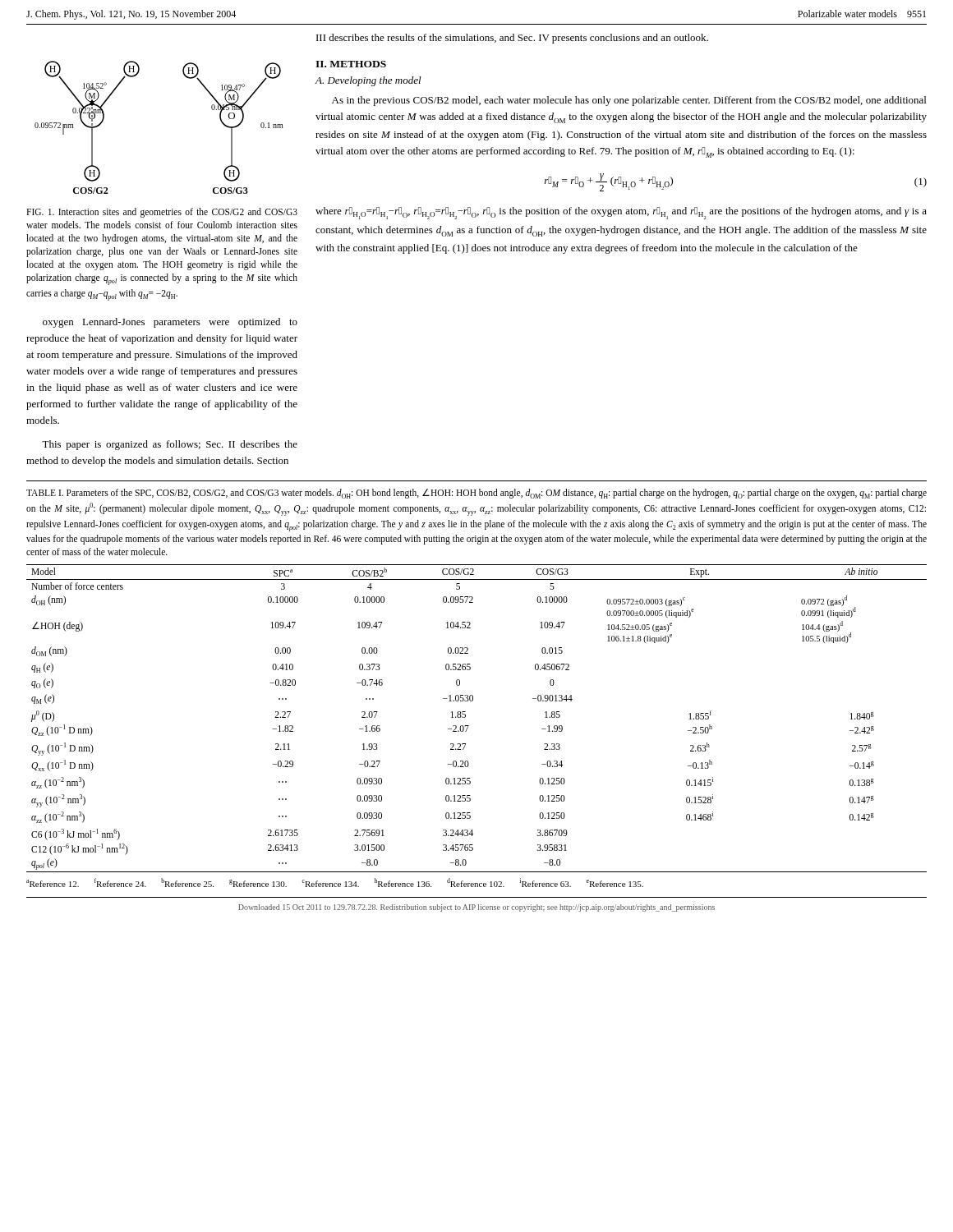The height and width of the screenshot is (1232, 953).
Task: Click on the caption that says "TABLE I. Parameters of the SPC, COS/B2, COS/G2,"
Action: (x=476, y=522)
